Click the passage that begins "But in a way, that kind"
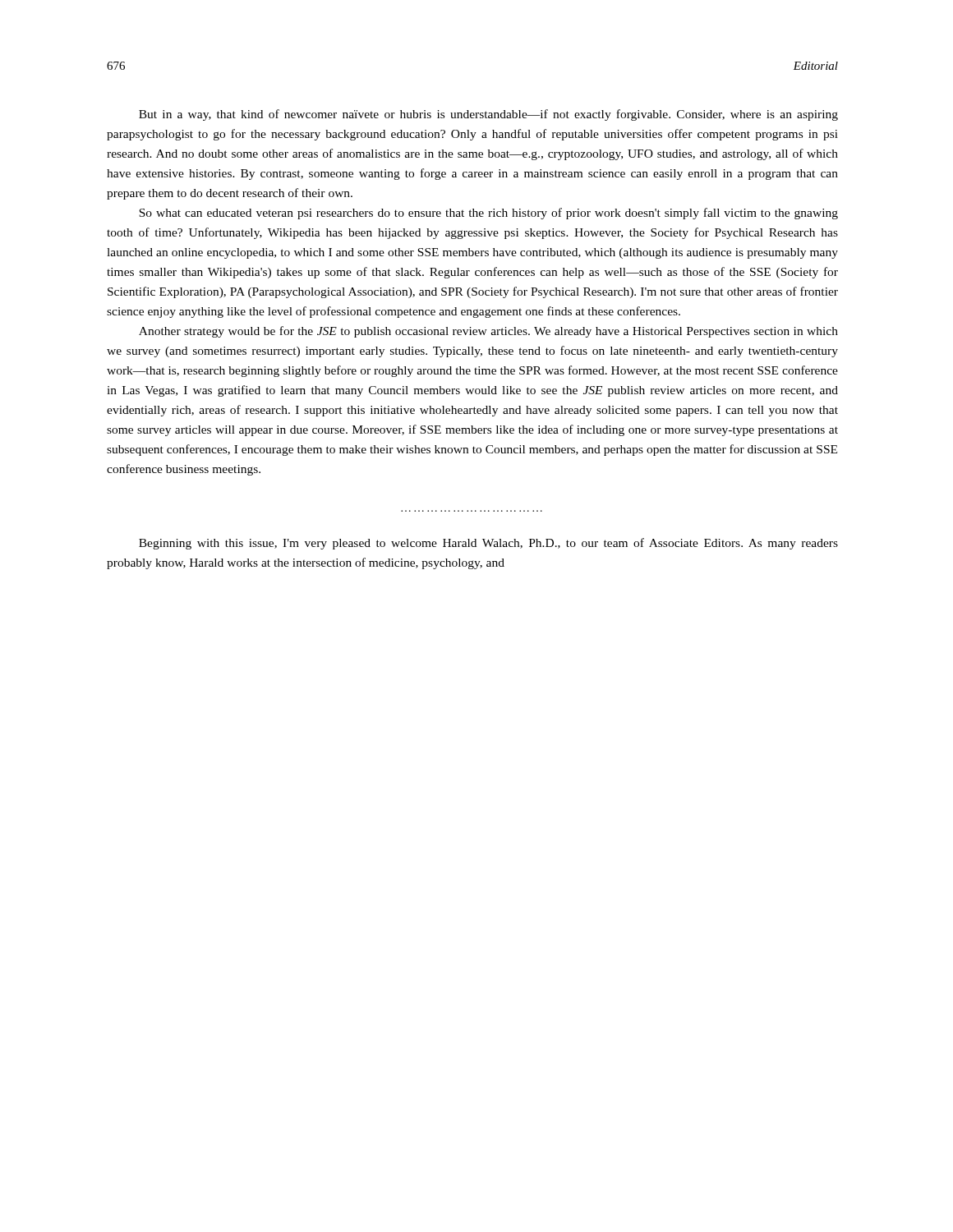This screenshot has width=953, height=1232. coord(472,154)
